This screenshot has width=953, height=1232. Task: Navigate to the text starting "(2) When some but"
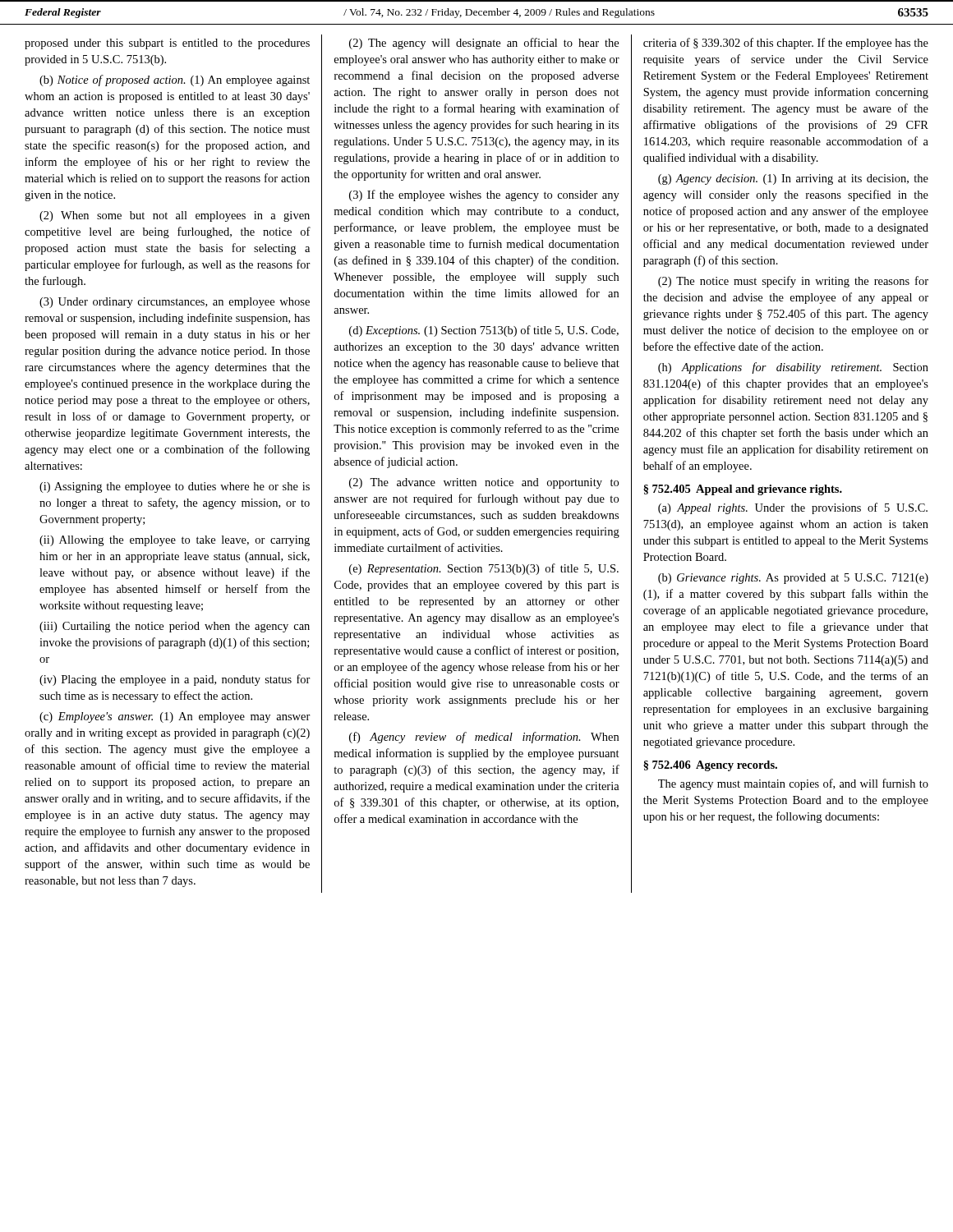pyautogui.click(x=167, y=248)
